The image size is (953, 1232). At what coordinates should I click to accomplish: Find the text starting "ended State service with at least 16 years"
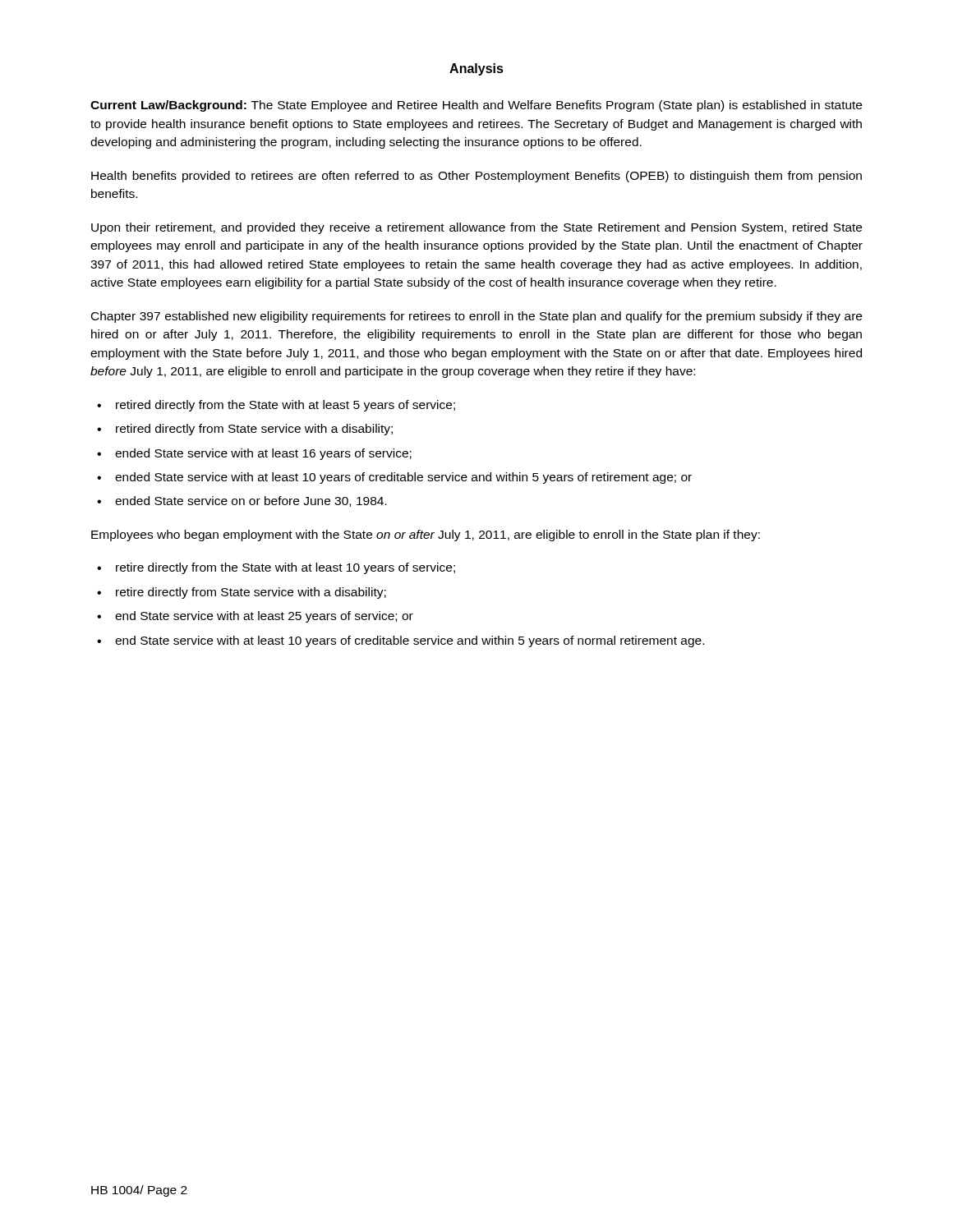pyautogui.click(x=264, y=453)
